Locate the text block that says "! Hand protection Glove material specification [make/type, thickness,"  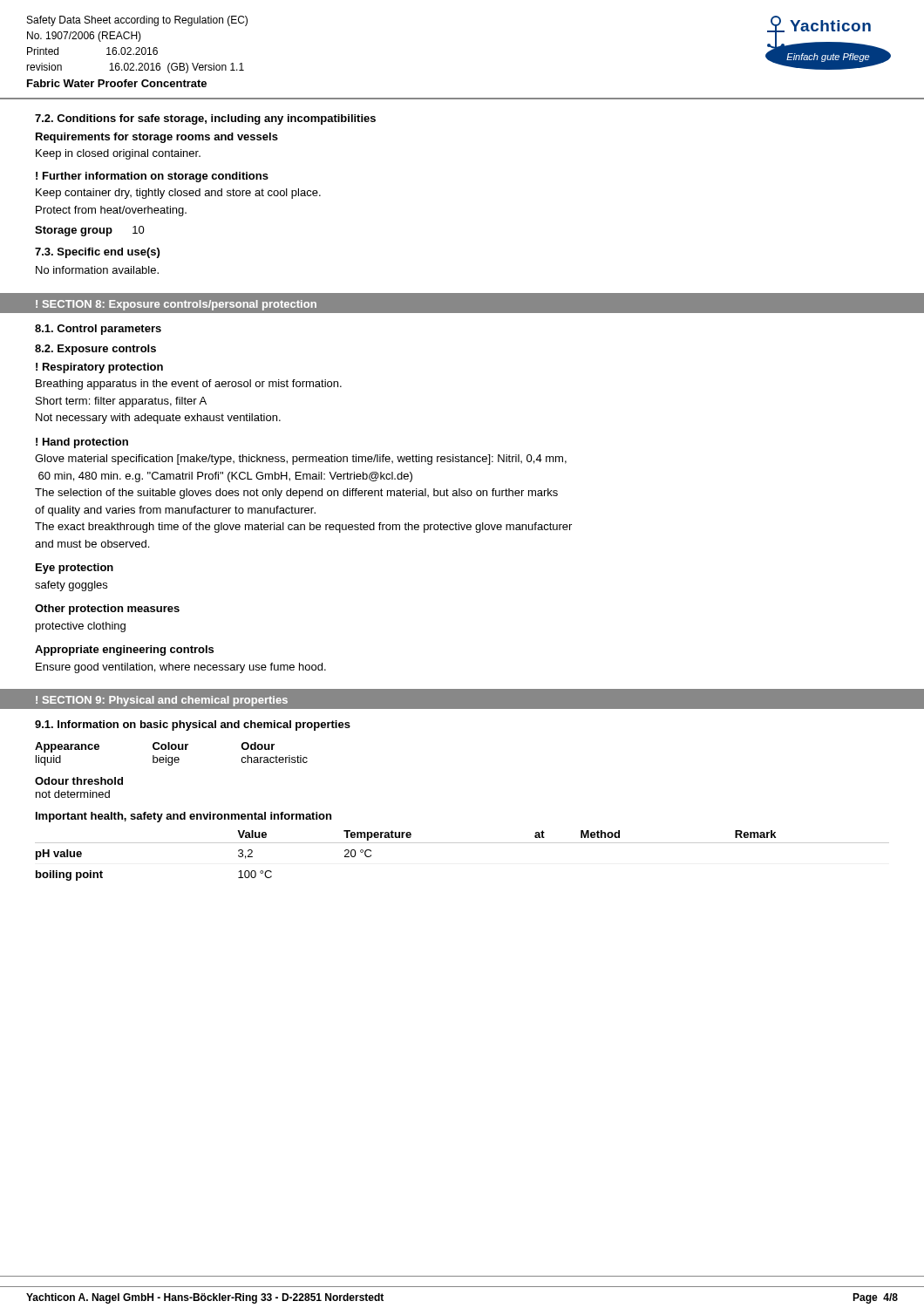tap(303, 492)
